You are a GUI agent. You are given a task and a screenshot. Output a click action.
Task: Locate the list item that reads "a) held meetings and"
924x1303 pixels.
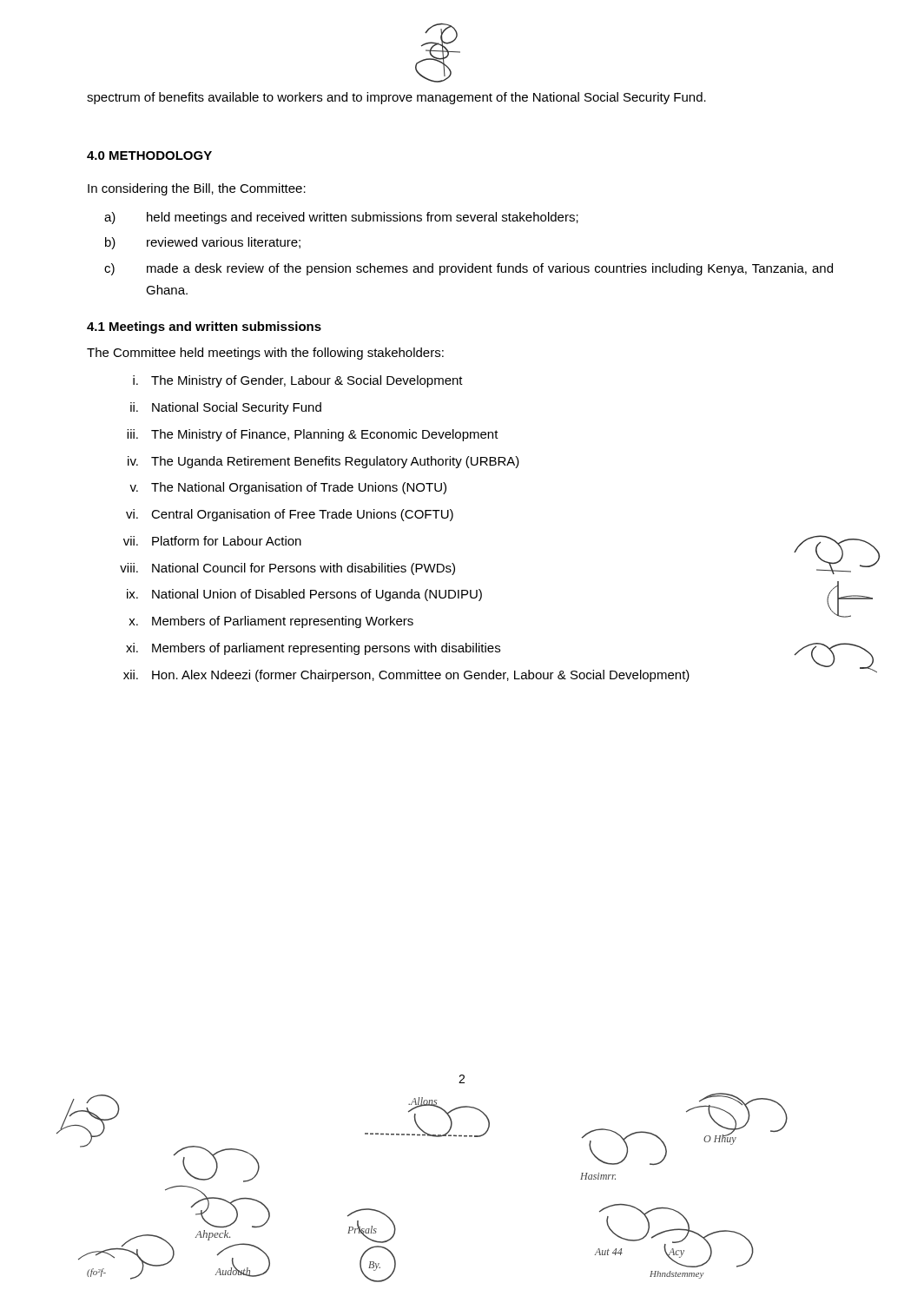pyautogui.click(x=333, y=217)
